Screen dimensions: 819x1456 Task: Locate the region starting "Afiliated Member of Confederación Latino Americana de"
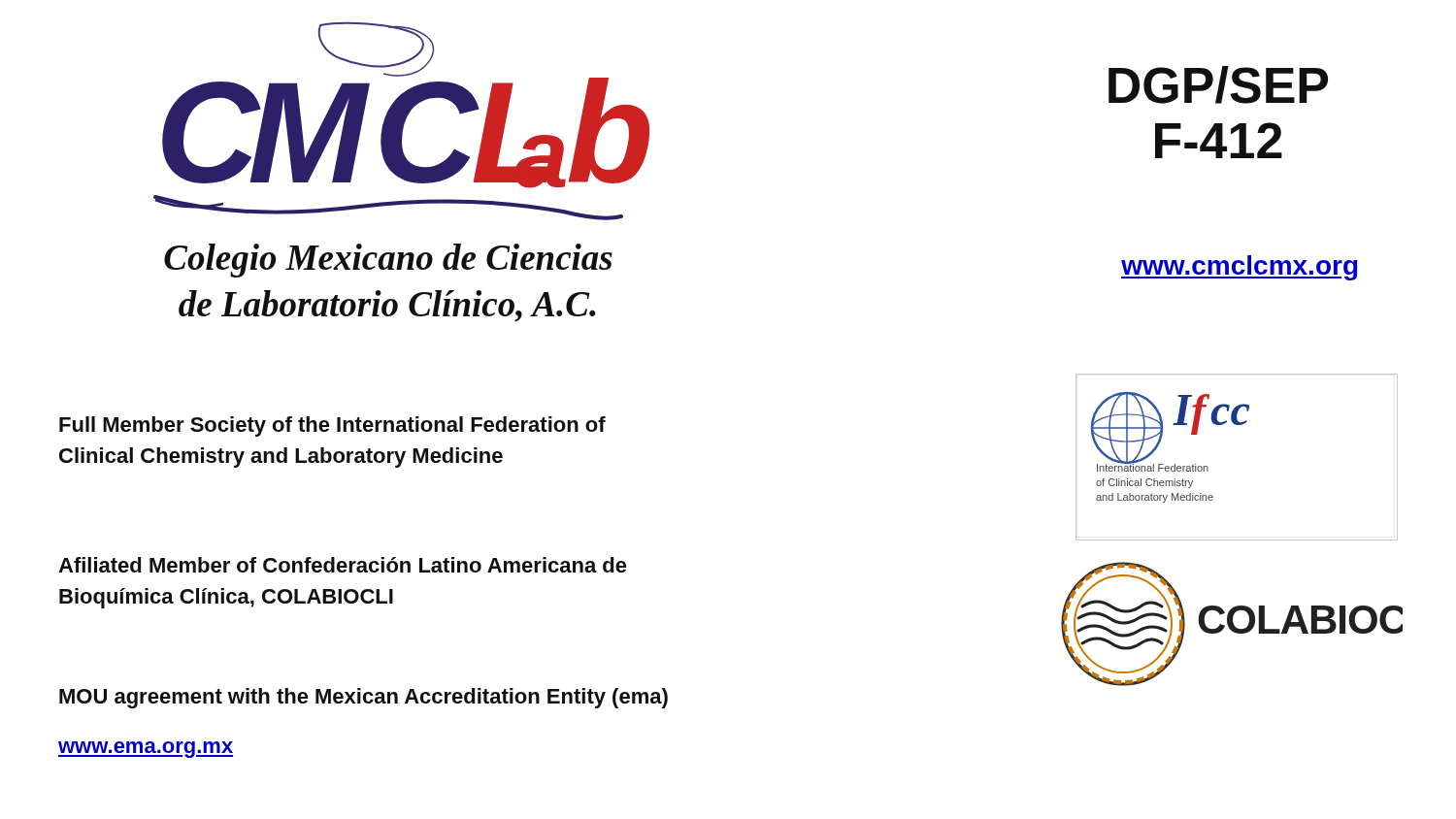tap(369, 581)
